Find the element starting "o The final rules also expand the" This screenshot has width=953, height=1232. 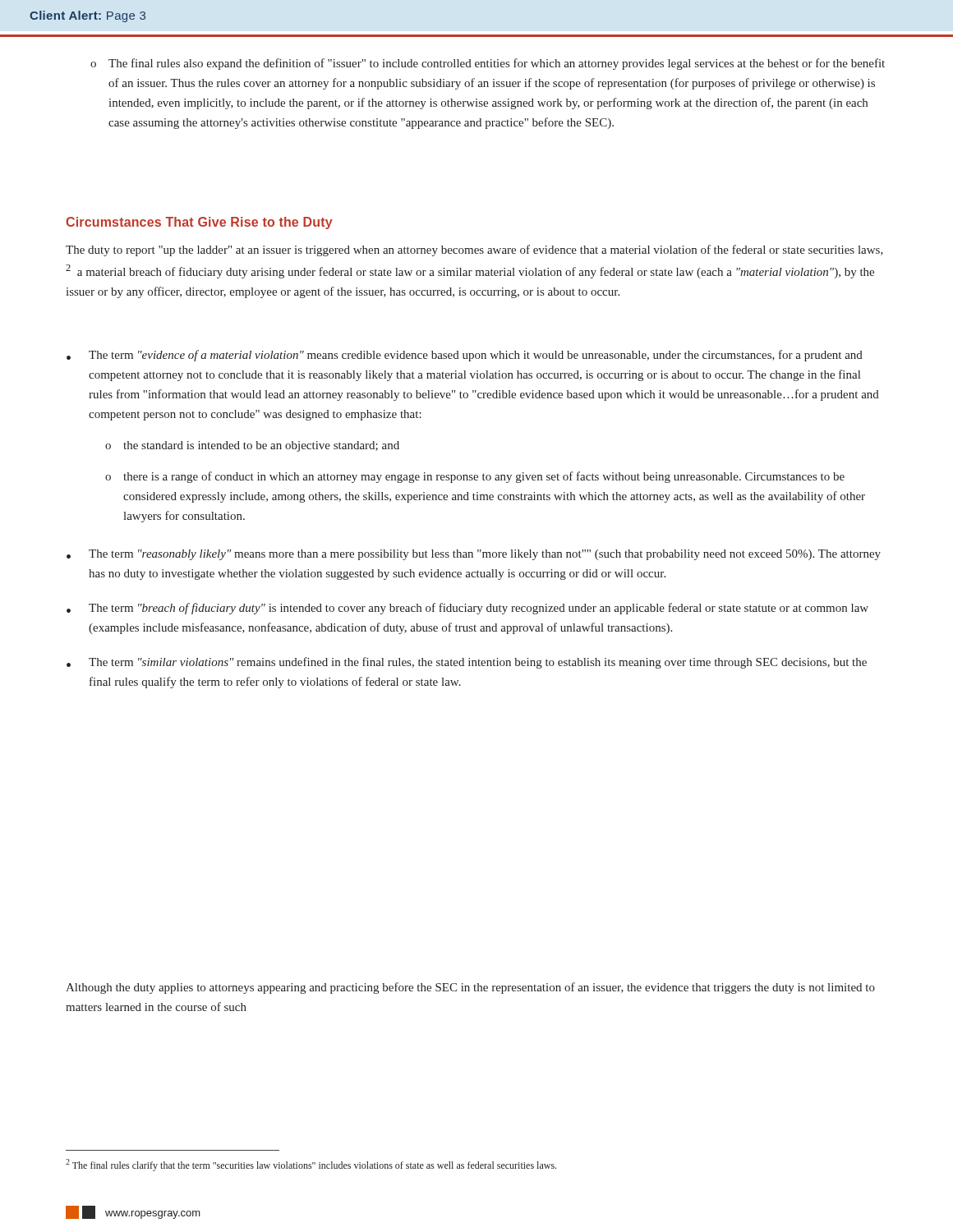pyautogui.click(x=476, y=93)
